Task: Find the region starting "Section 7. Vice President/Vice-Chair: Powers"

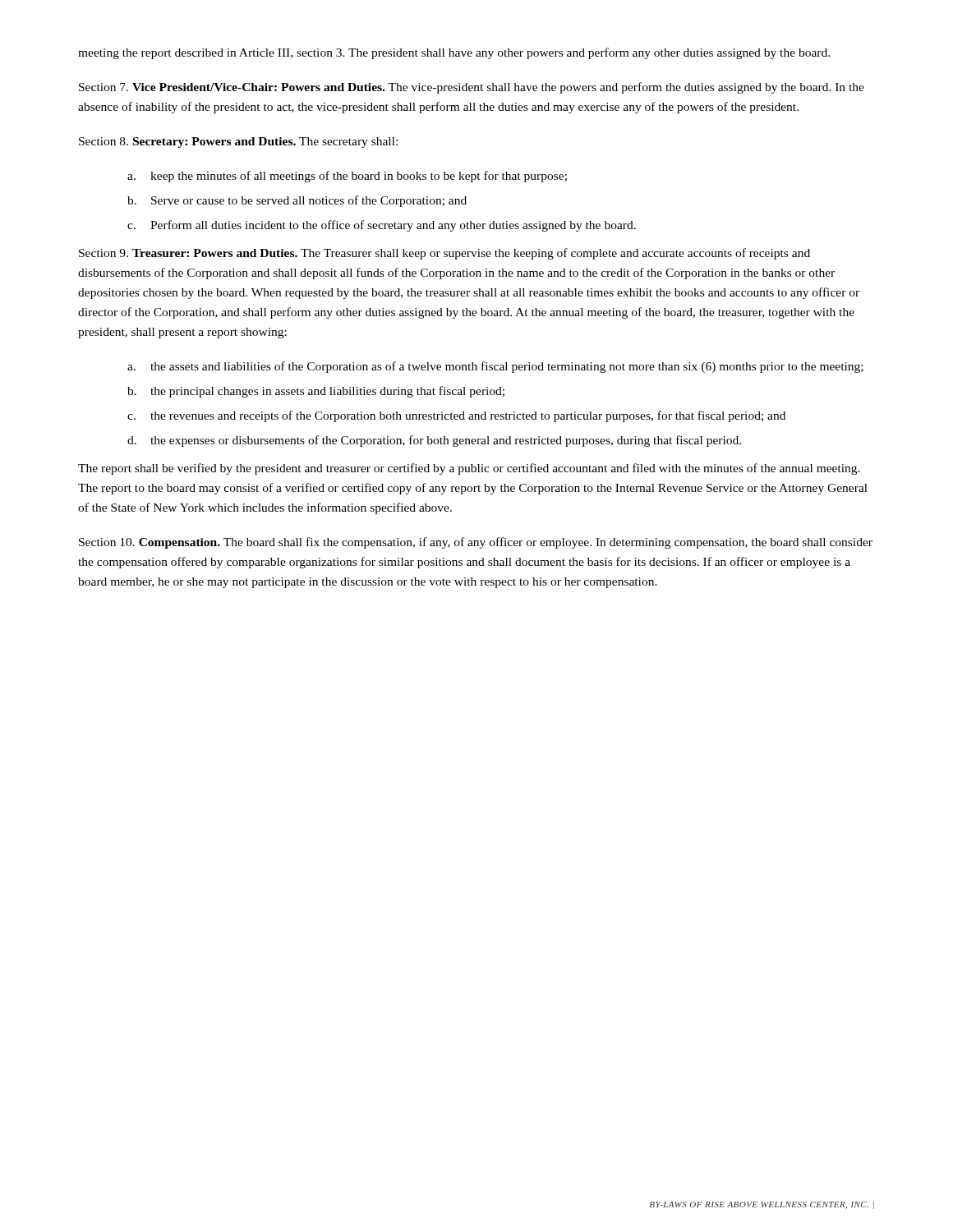Action: click(x=471, y=97)
